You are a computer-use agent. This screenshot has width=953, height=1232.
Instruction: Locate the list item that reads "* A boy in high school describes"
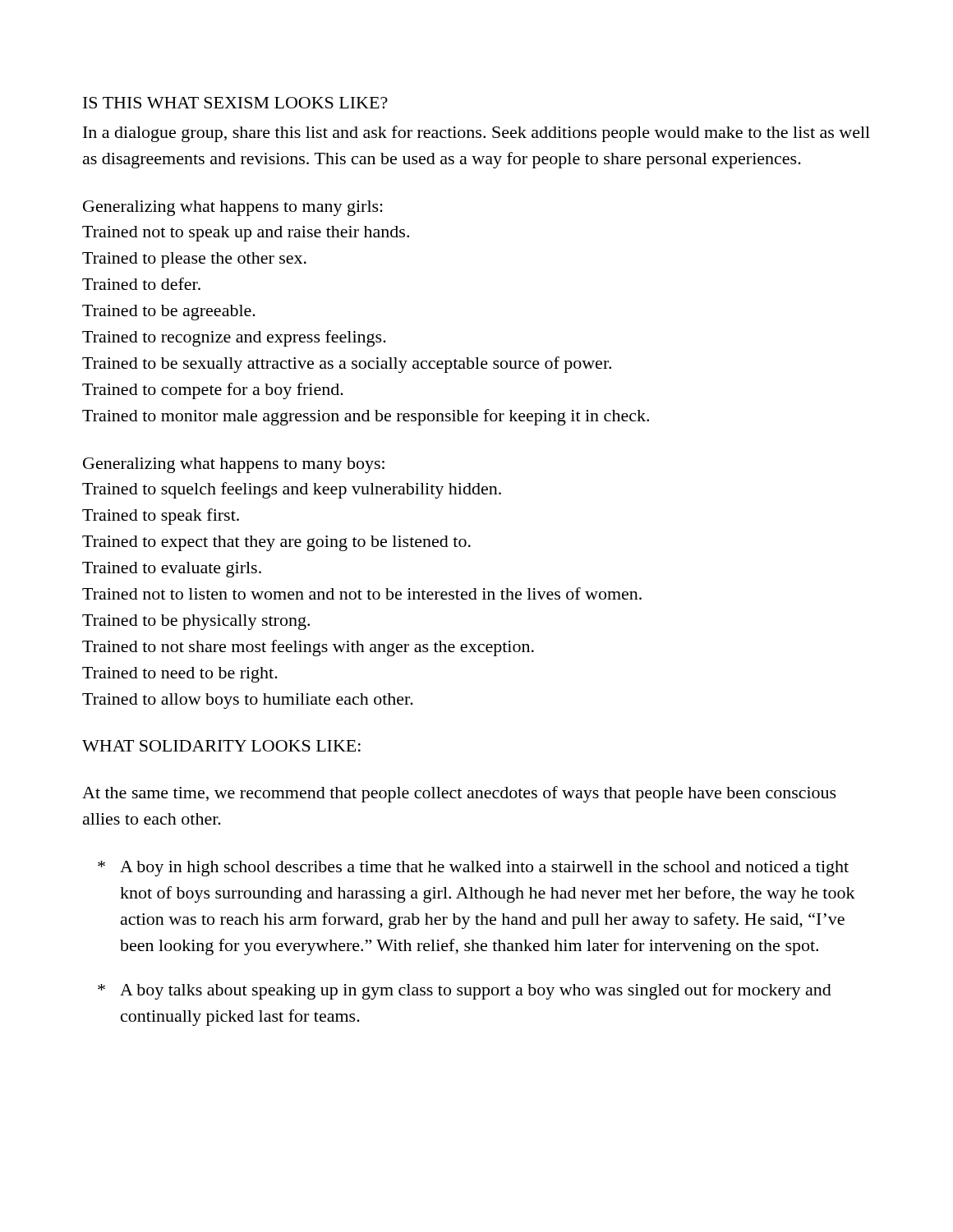click(484, 906)
